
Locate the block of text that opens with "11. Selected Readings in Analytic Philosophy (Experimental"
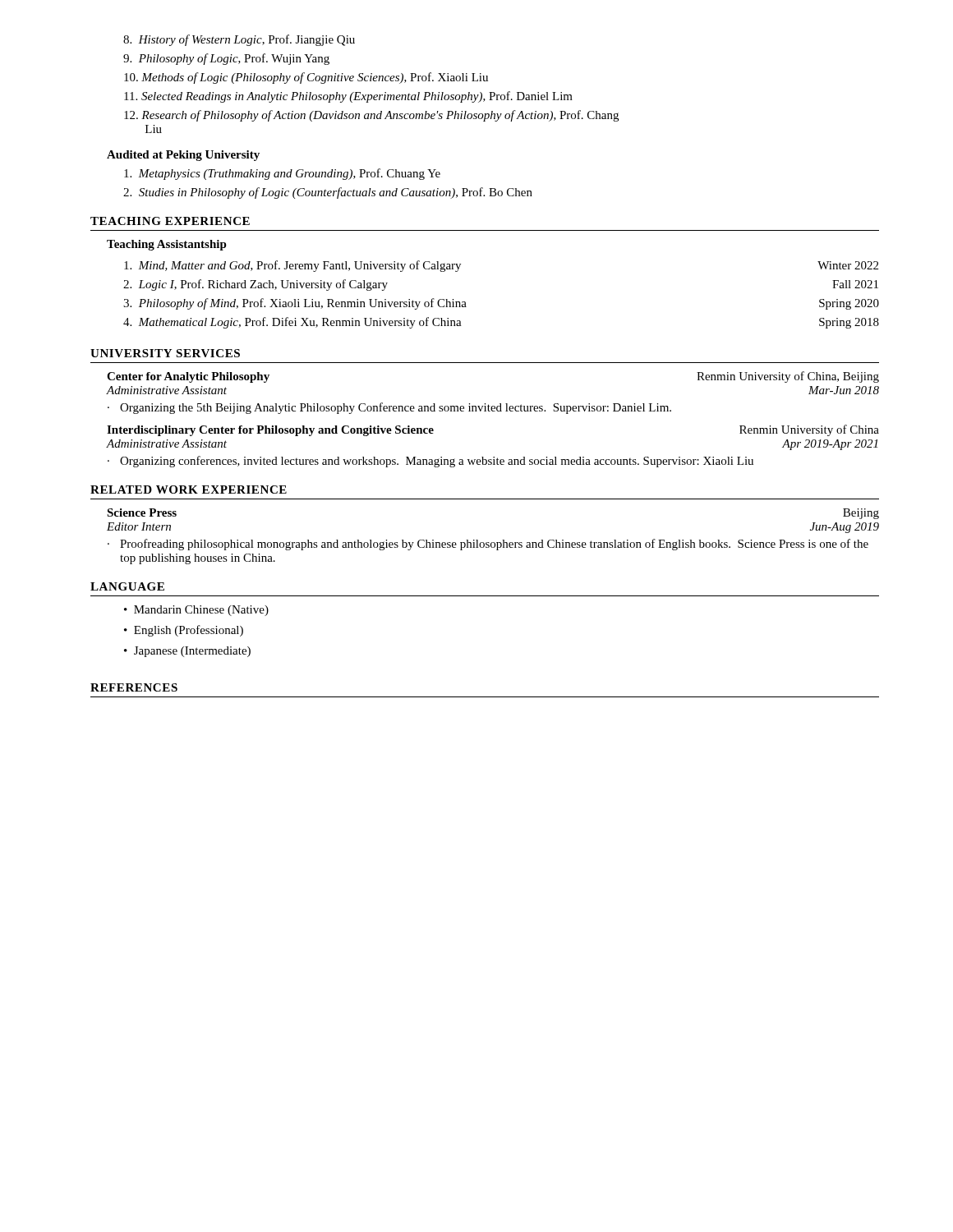[348, 96]
